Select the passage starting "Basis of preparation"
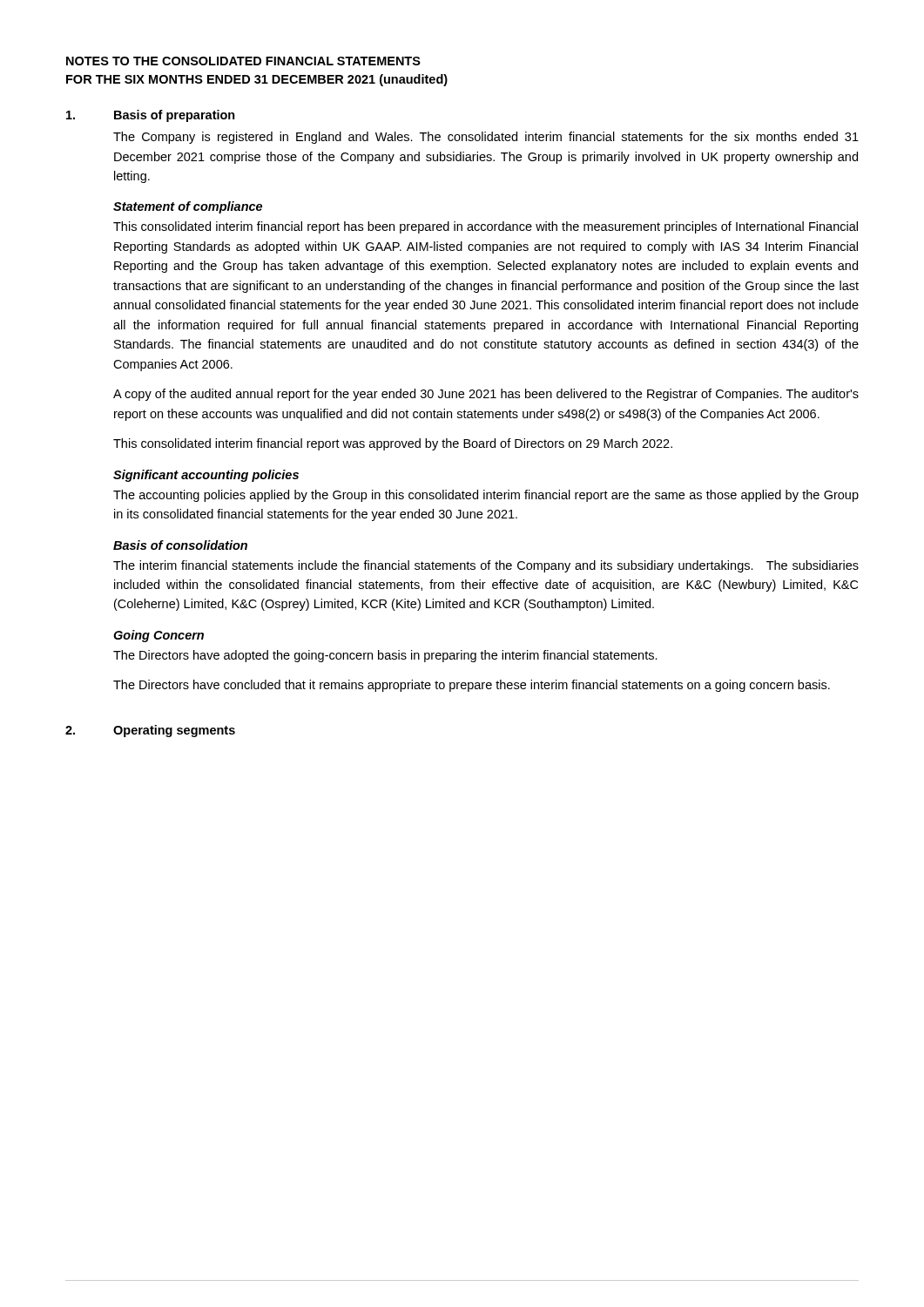Screen dimensions: 1307x924 coord(174,115)
